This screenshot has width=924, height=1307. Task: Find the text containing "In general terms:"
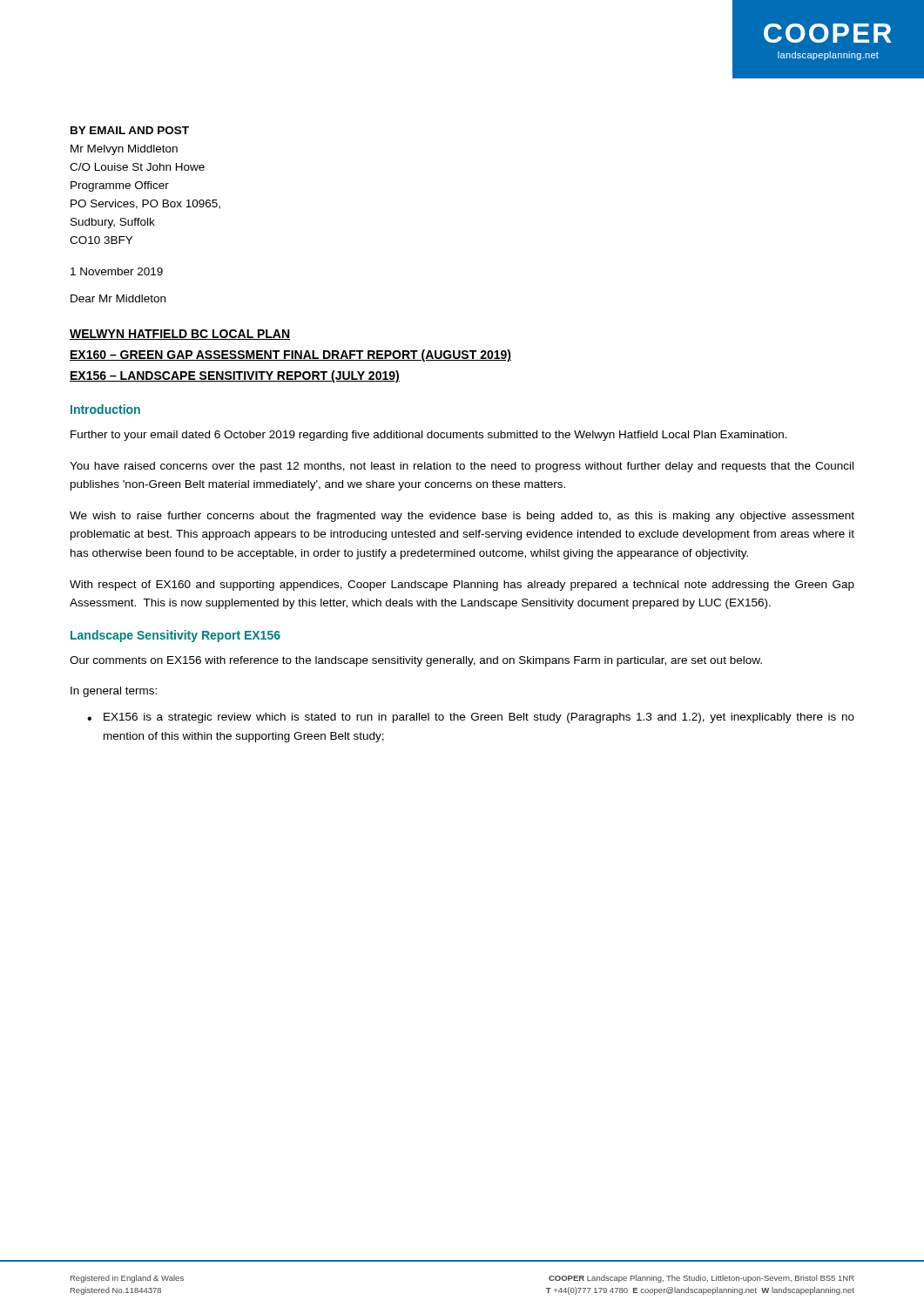point(114,691)
